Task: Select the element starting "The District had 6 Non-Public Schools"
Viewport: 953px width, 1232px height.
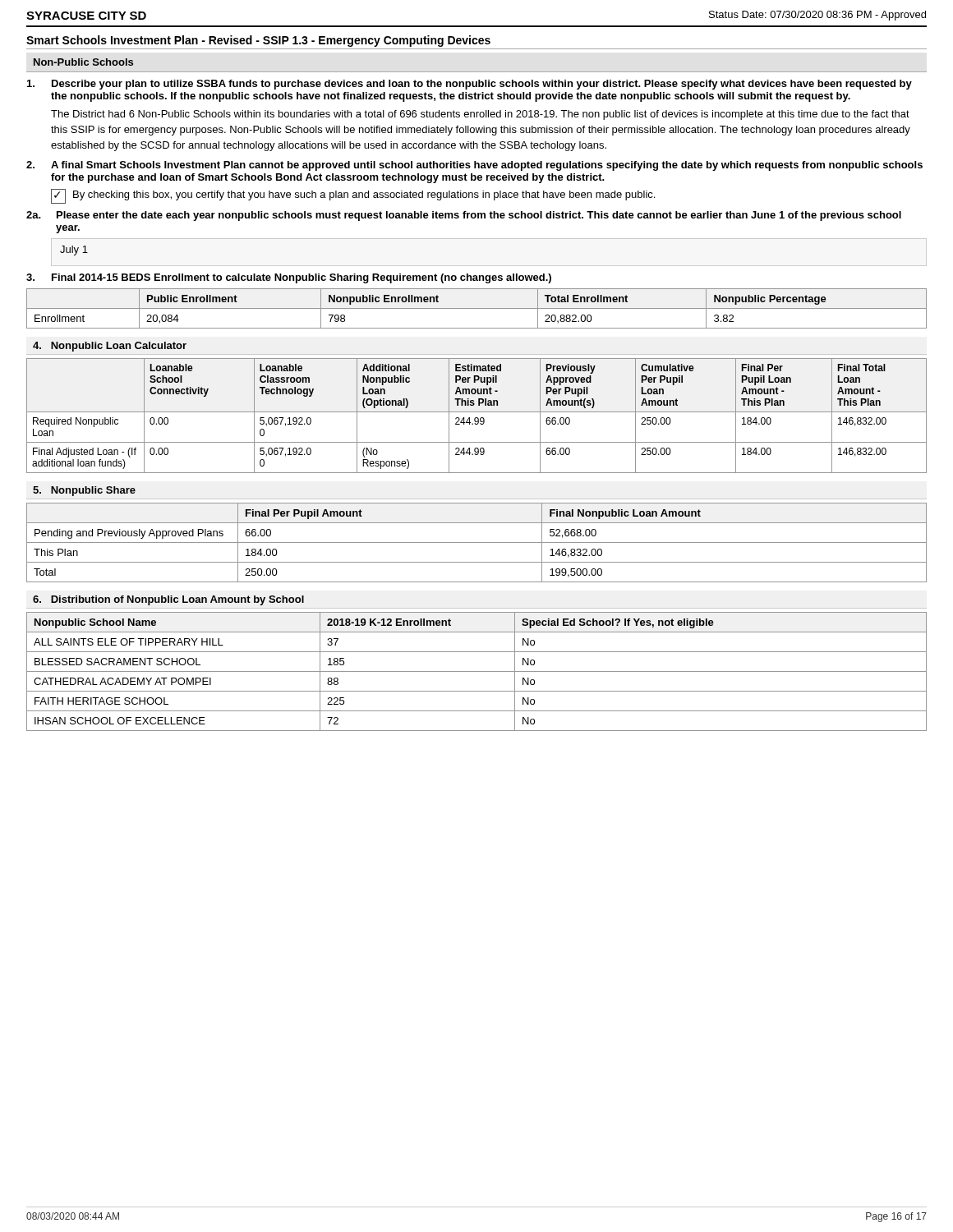Action: pos(481,129)
